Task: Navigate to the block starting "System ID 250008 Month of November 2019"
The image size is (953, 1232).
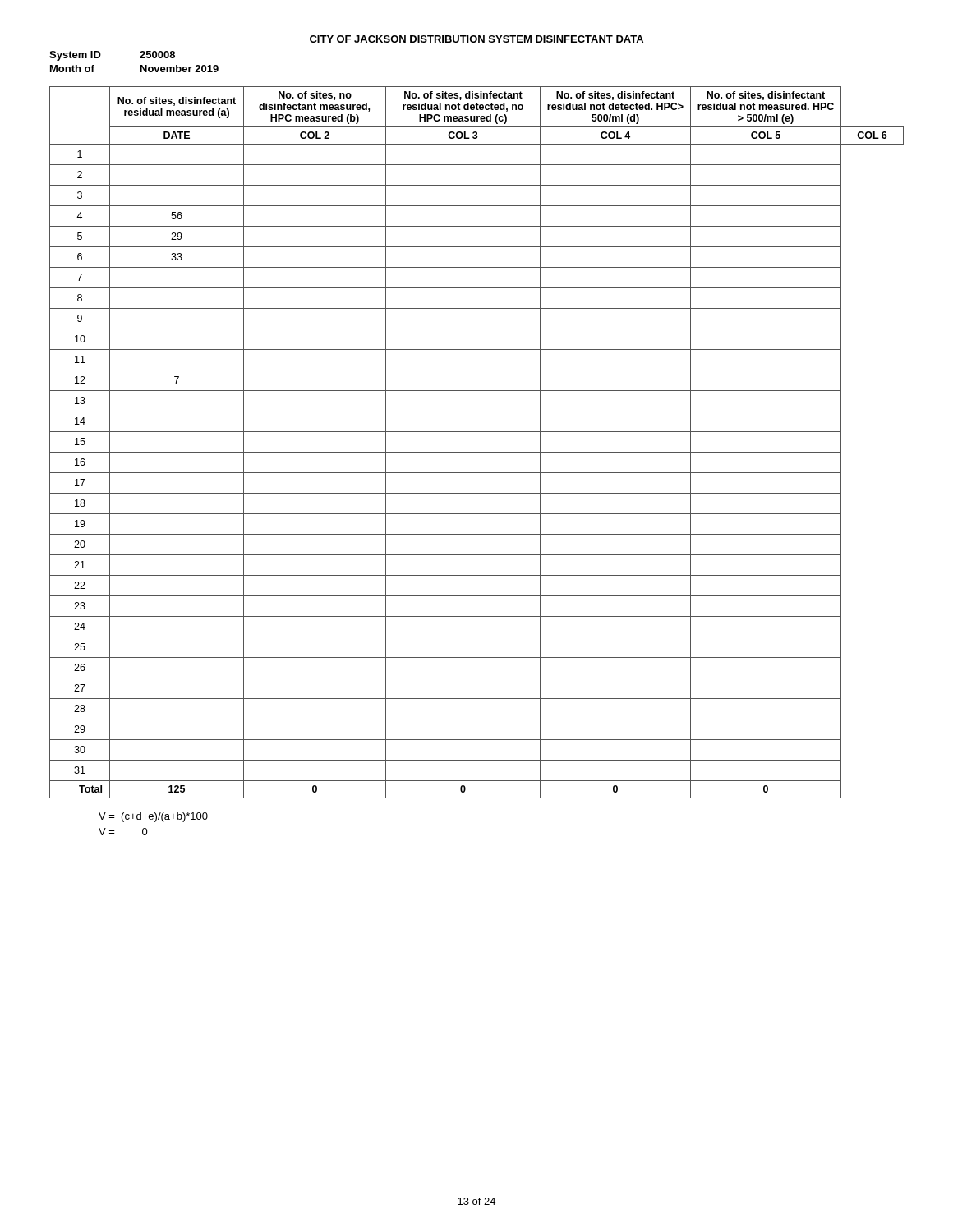Action: point(73,55)
